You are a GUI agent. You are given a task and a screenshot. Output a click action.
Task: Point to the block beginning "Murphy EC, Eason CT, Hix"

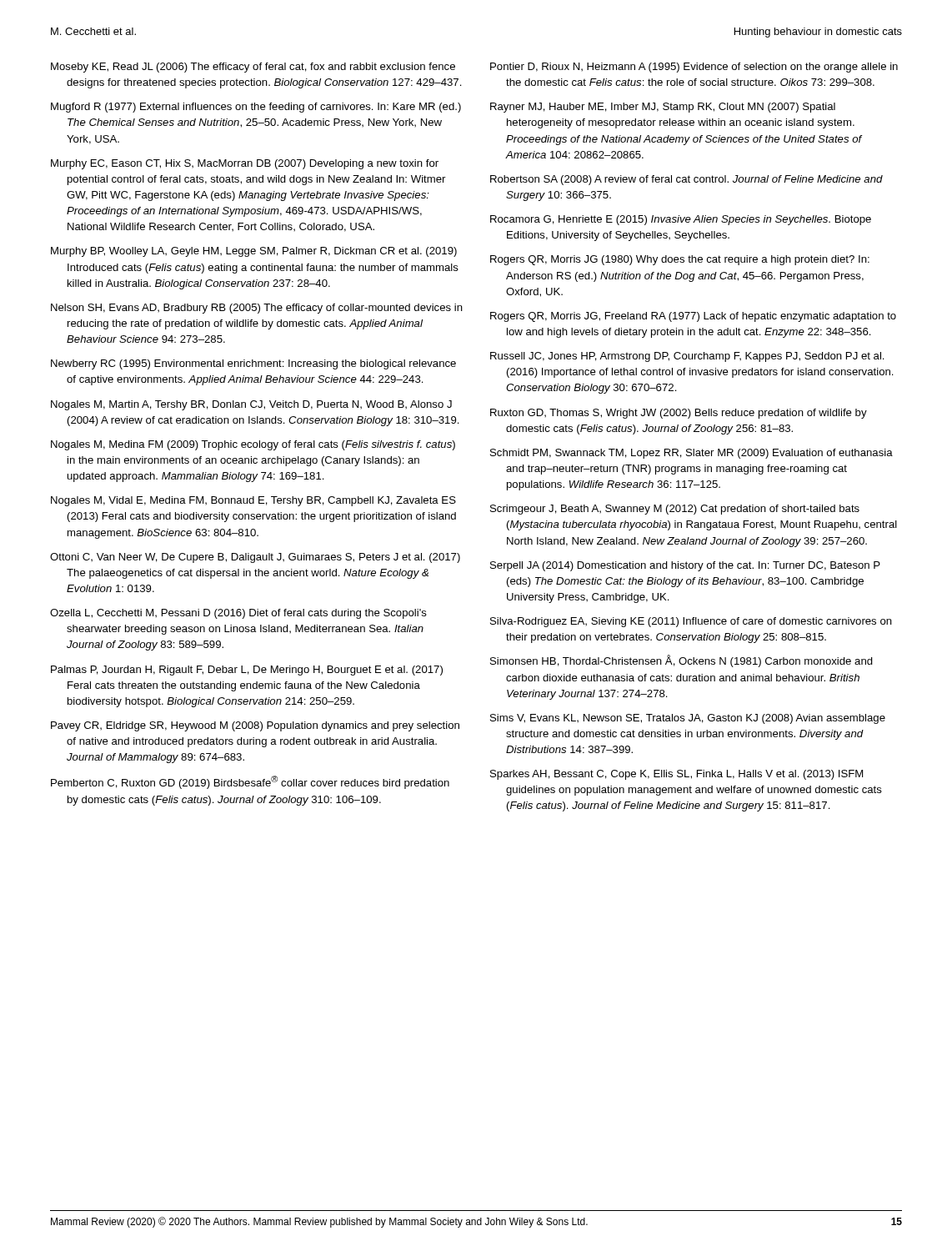pos(248,195)
